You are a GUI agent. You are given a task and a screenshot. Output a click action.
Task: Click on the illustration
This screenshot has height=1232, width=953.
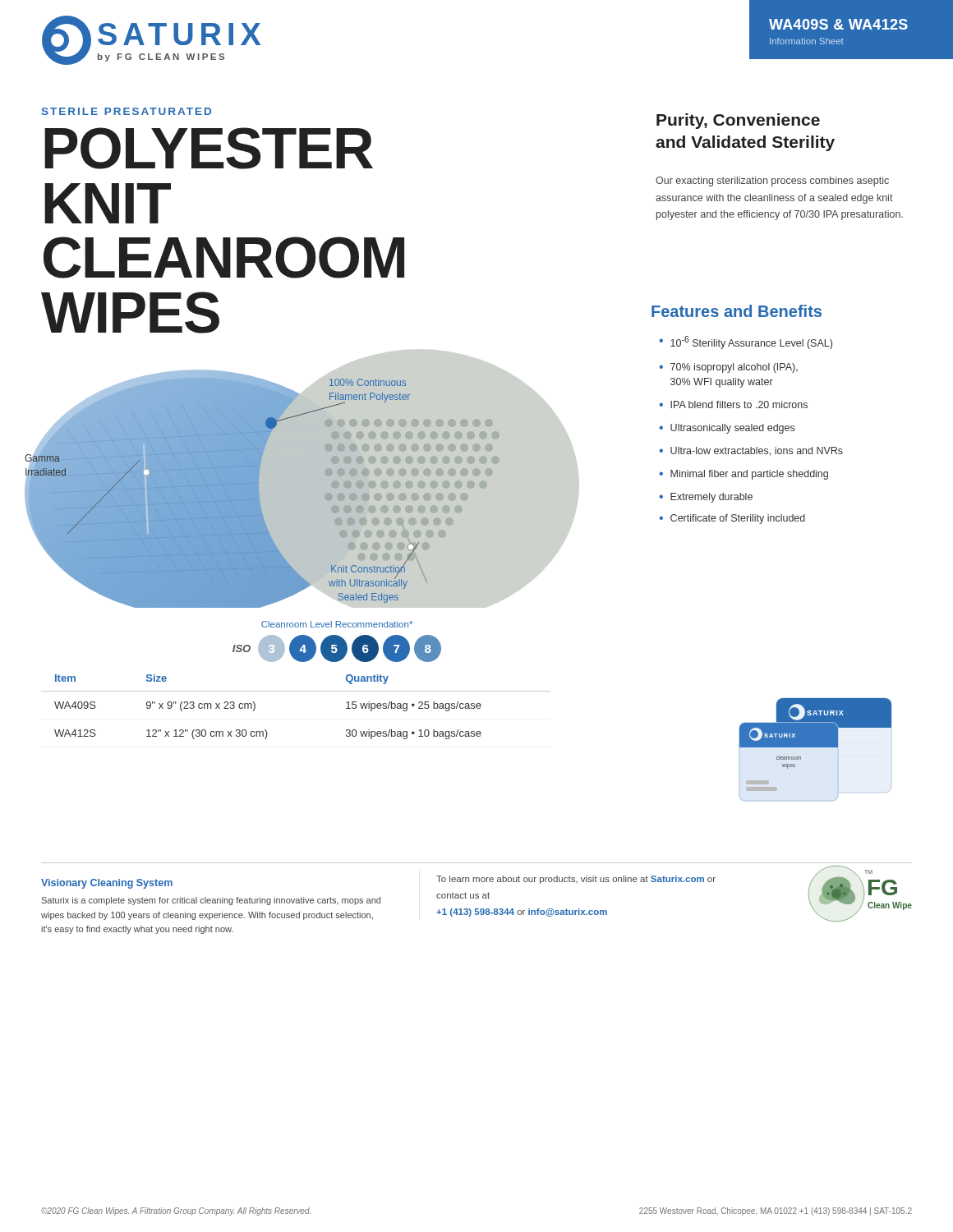[x=304, y=444]
